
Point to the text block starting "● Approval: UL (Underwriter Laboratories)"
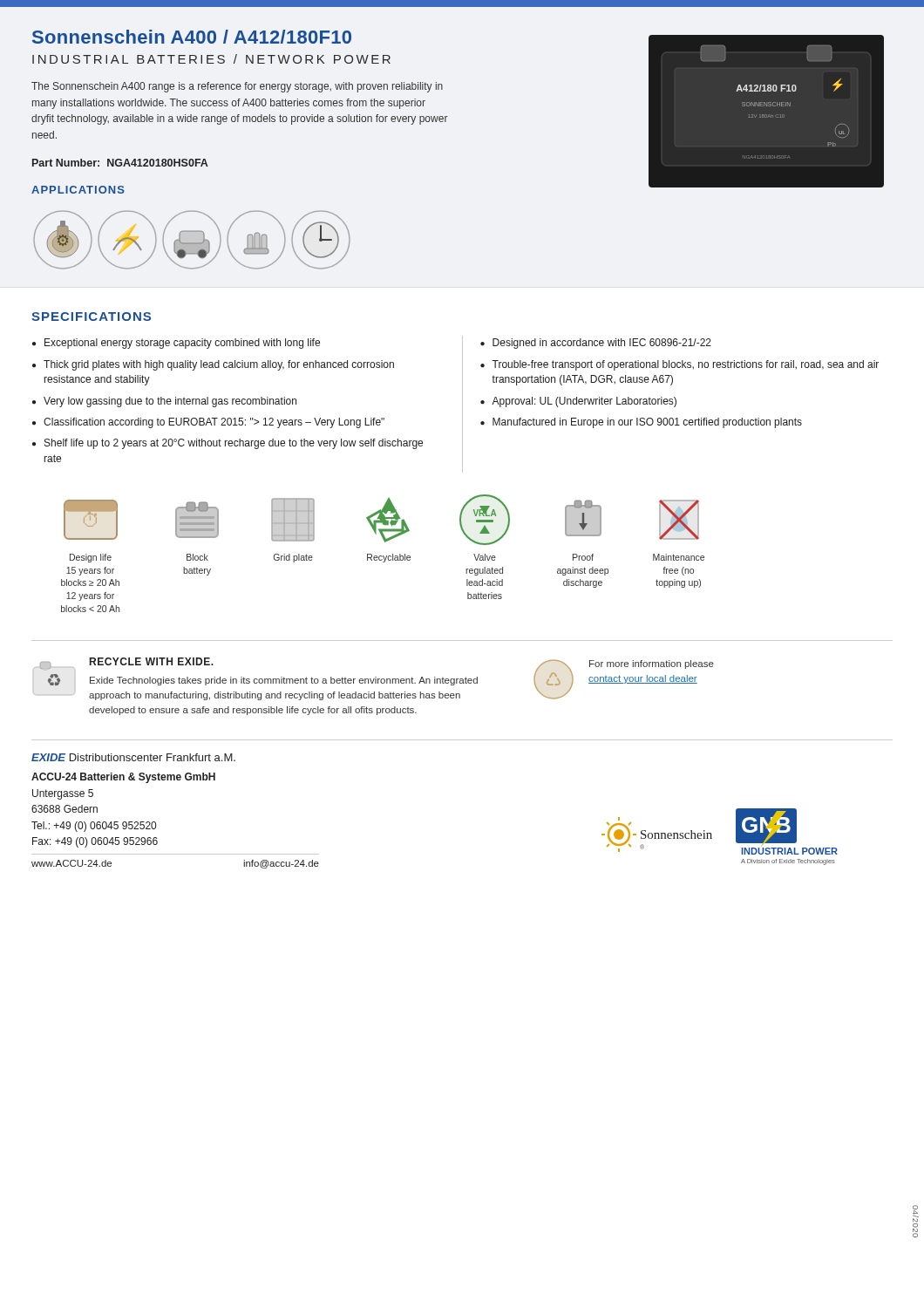[x=579, y=401]
